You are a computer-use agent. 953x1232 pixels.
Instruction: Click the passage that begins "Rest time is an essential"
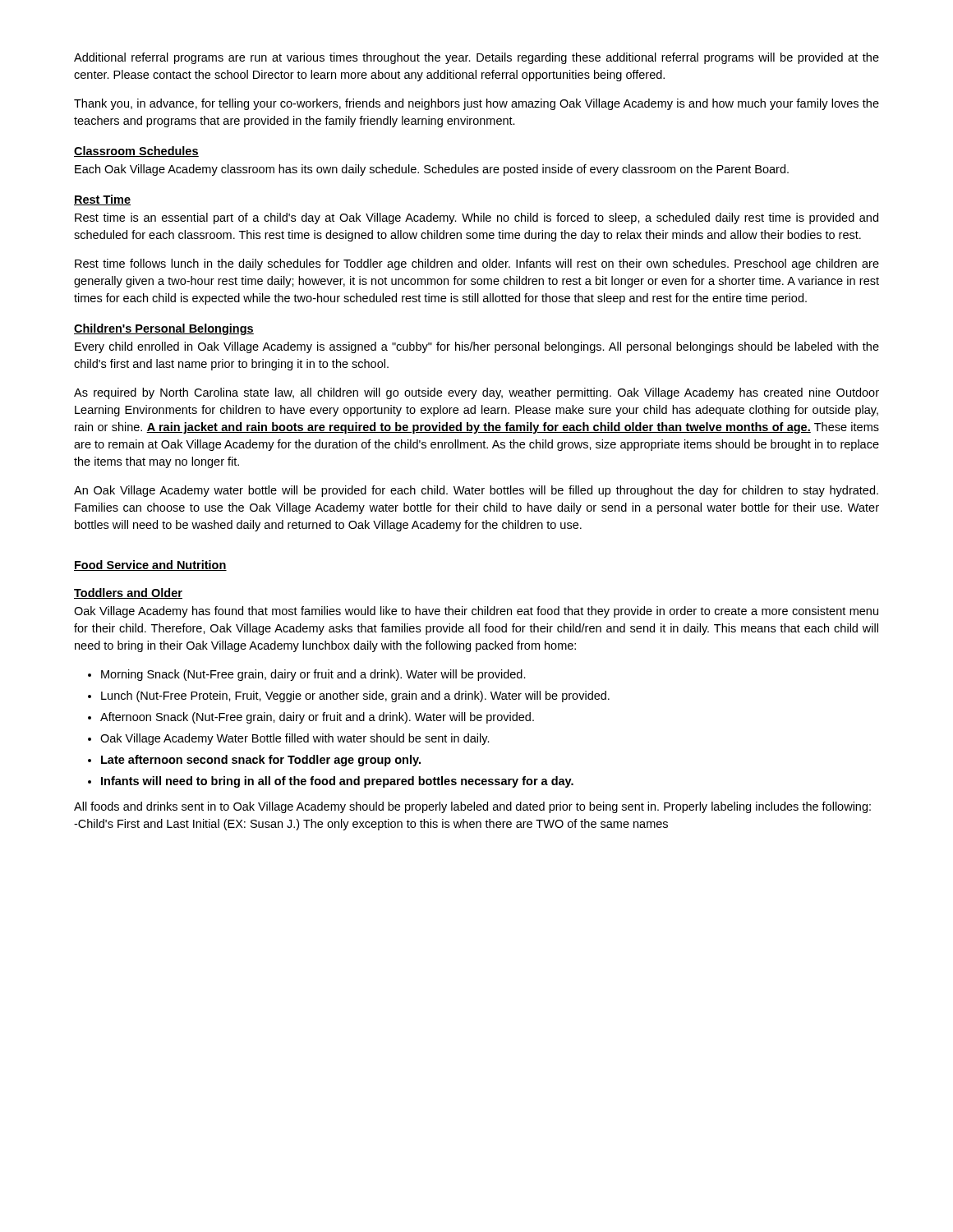[476, 226]
